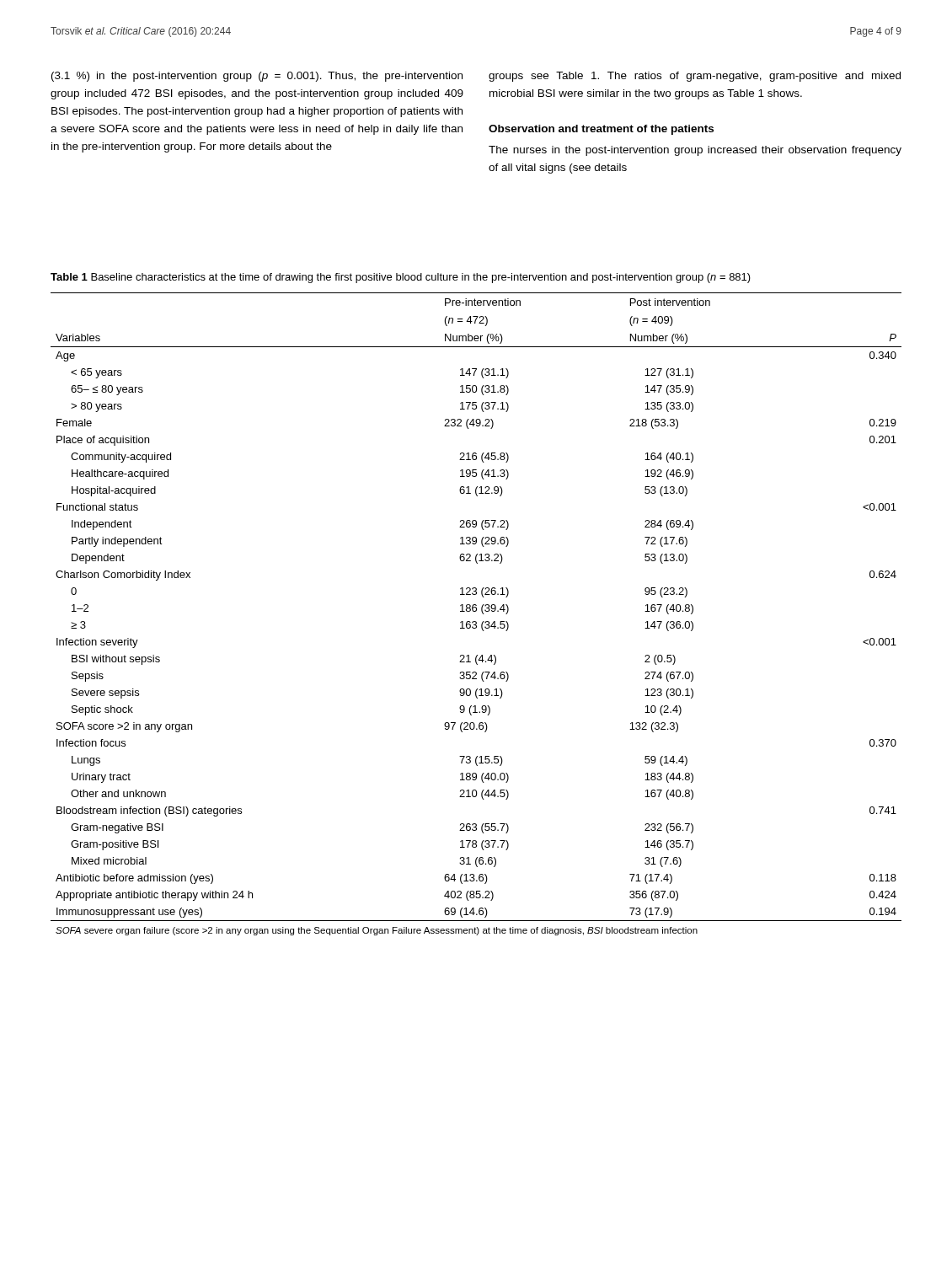Find the section header that reads "Observation and treatment of the patients"
Screen dimensions: 1264x952
[x=601, y=128]
